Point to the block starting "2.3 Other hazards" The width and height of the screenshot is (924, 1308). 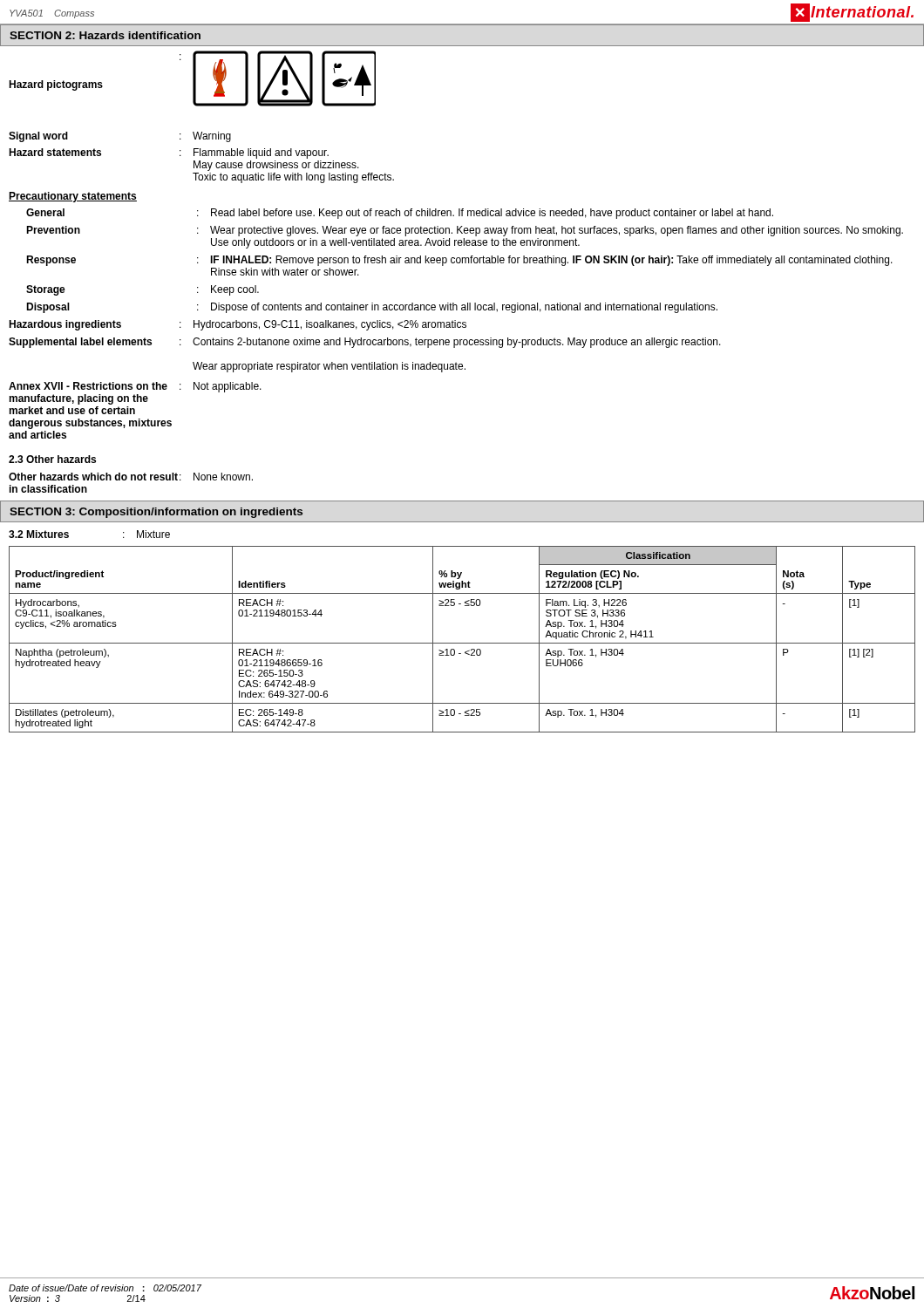(x=53, y=460)
